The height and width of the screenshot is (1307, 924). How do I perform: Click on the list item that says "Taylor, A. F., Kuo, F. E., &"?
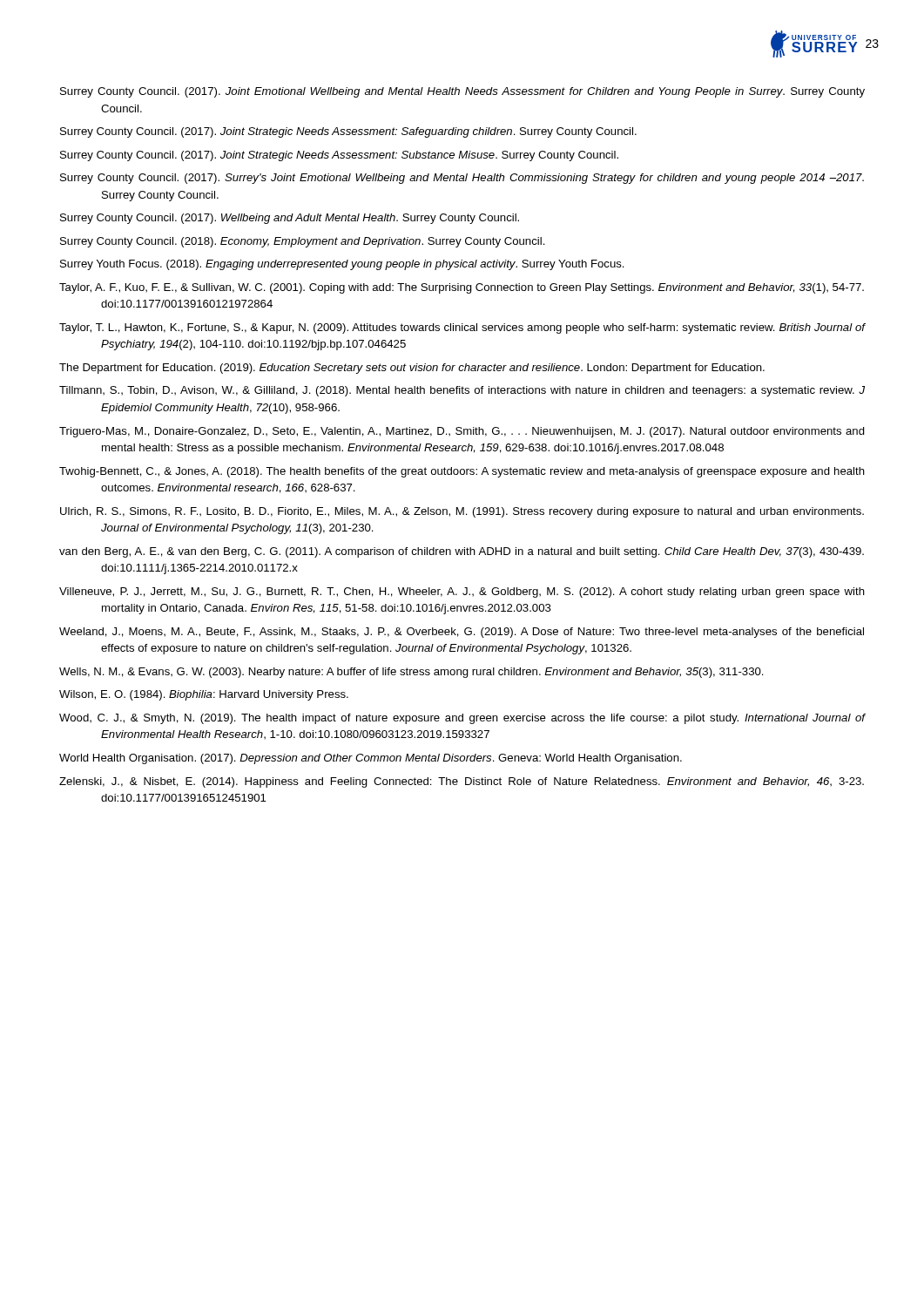462,295
